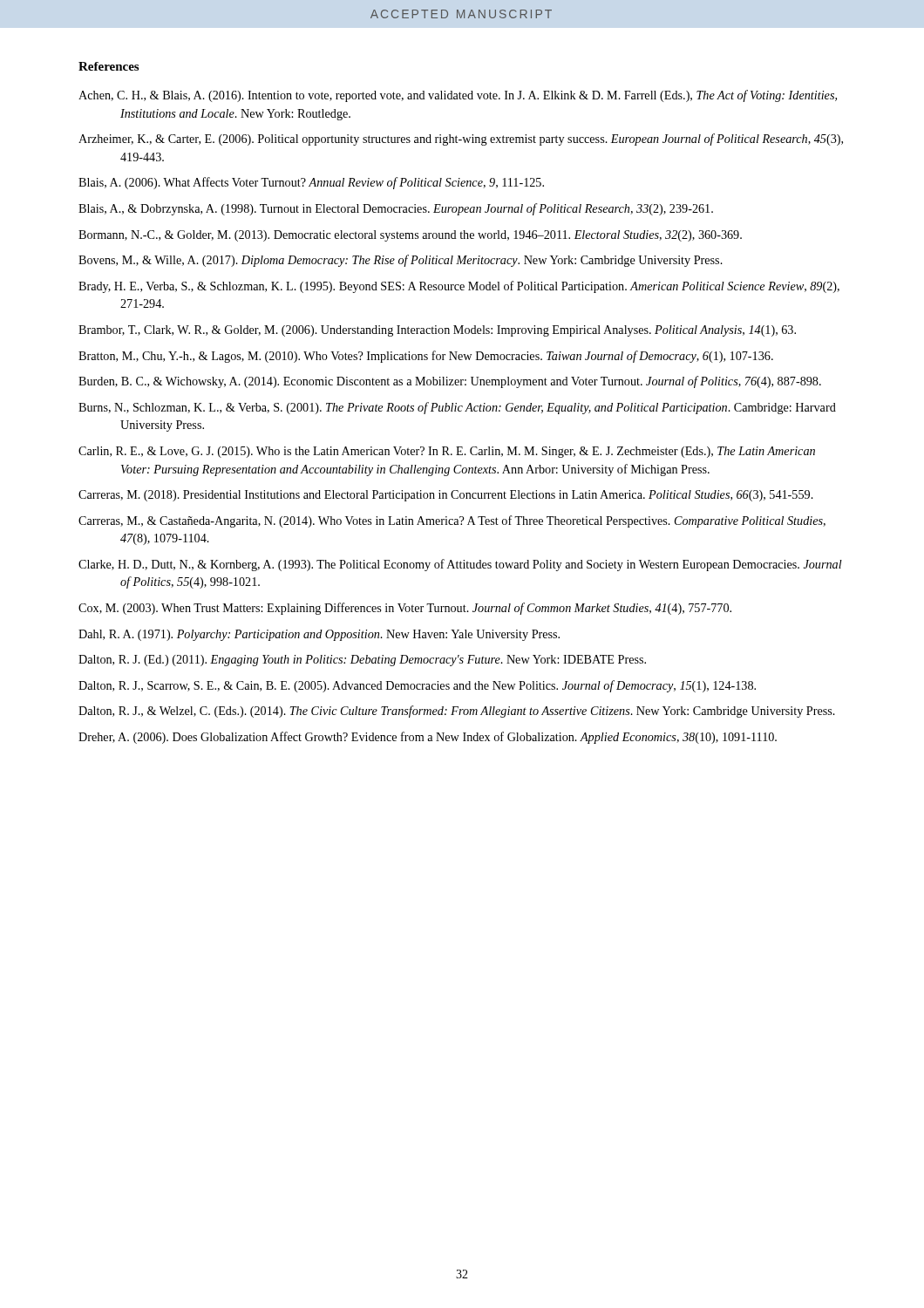Select the list item with the text "Carreras, M., & Castañeda-Angarita, N. (2014). Who Votes"
The height and width of the screenshot is (1308, 924).
(452, 529)
